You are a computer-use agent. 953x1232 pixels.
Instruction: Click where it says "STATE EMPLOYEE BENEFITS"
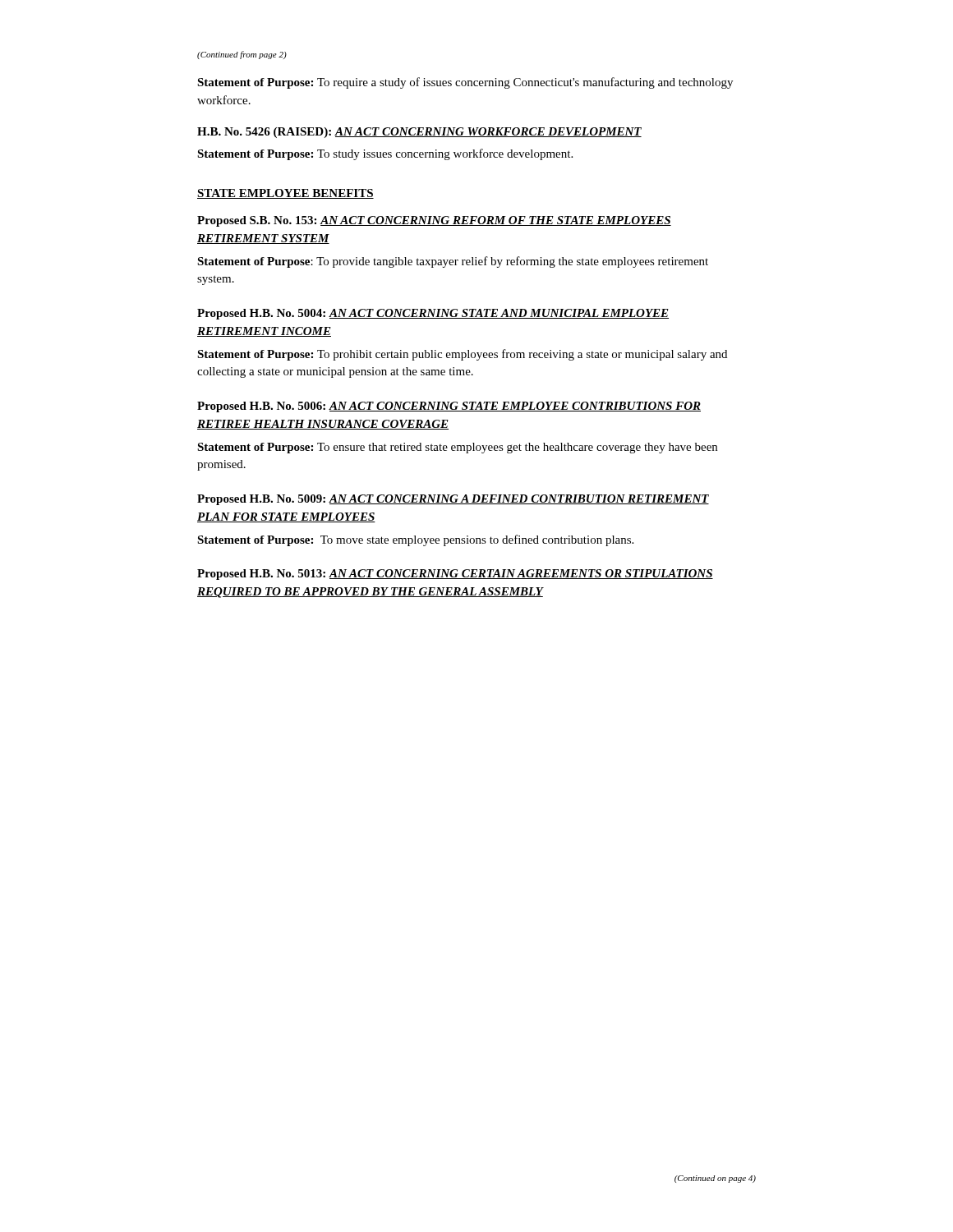[285, 193]
